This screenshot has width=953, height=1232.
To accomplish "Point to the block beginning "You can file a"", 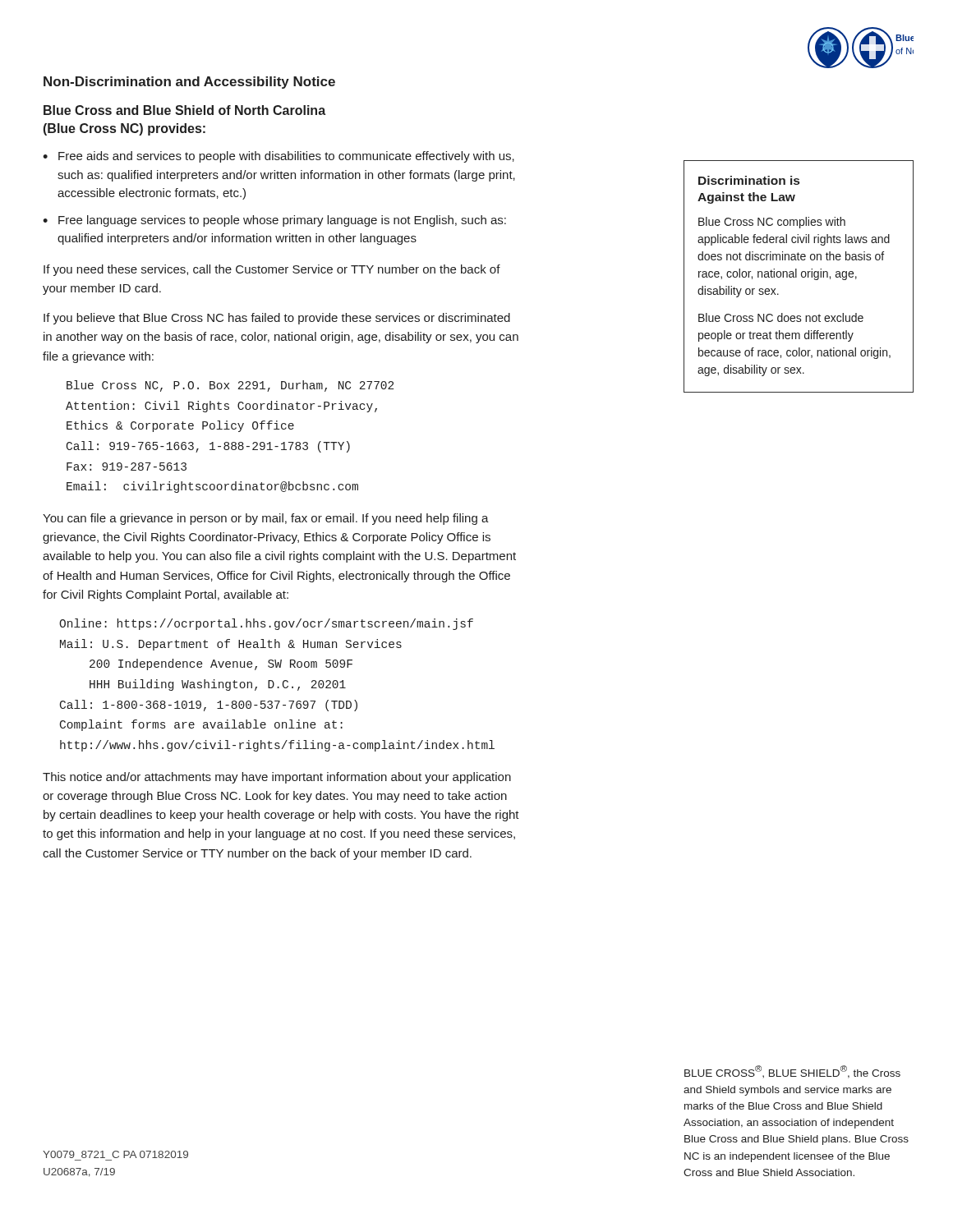I will coord(279,556).
